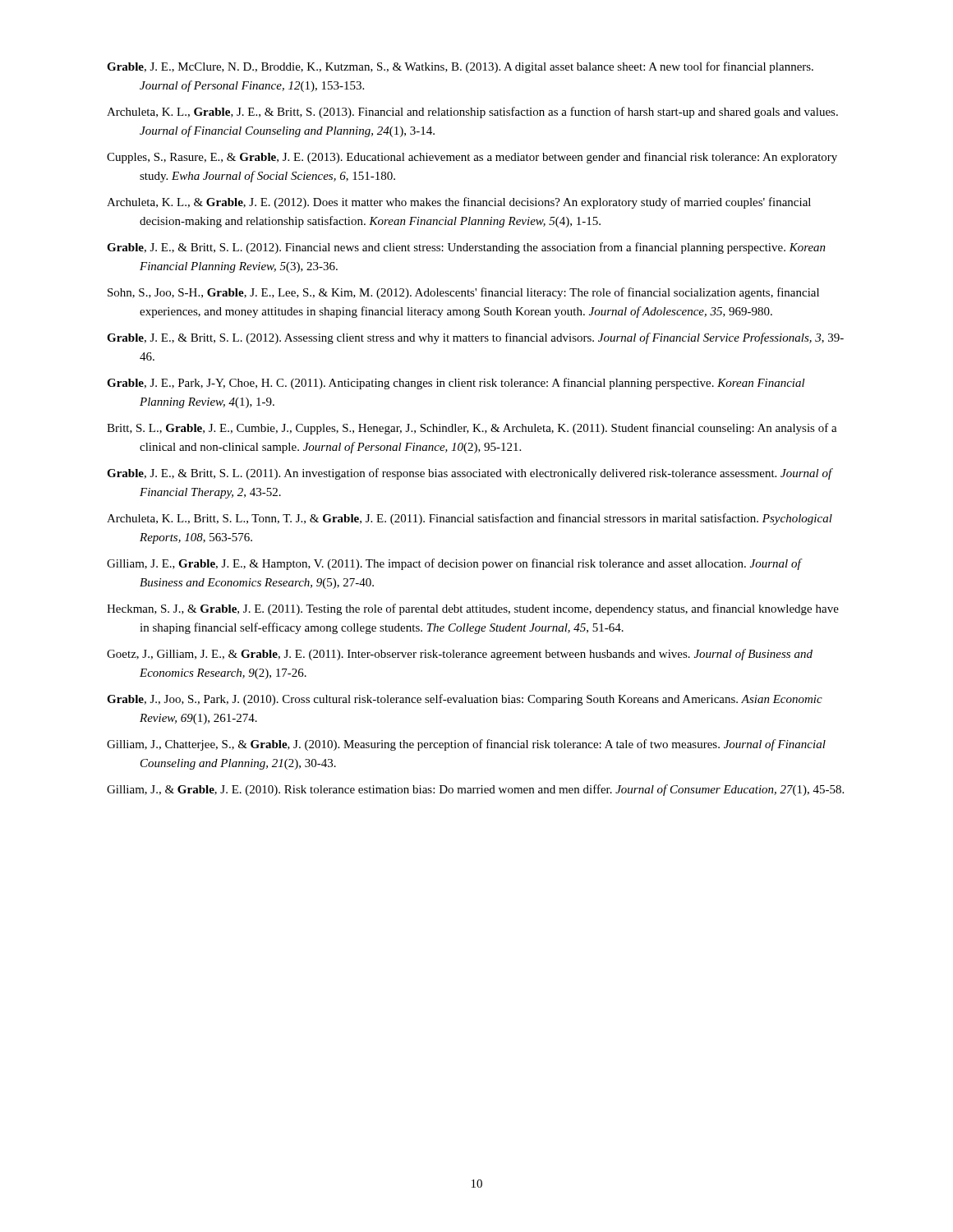
Task: Click on the region starting "Grable, J. E., Park, J-Y, Choe, H."
Action: coord(456,392)
